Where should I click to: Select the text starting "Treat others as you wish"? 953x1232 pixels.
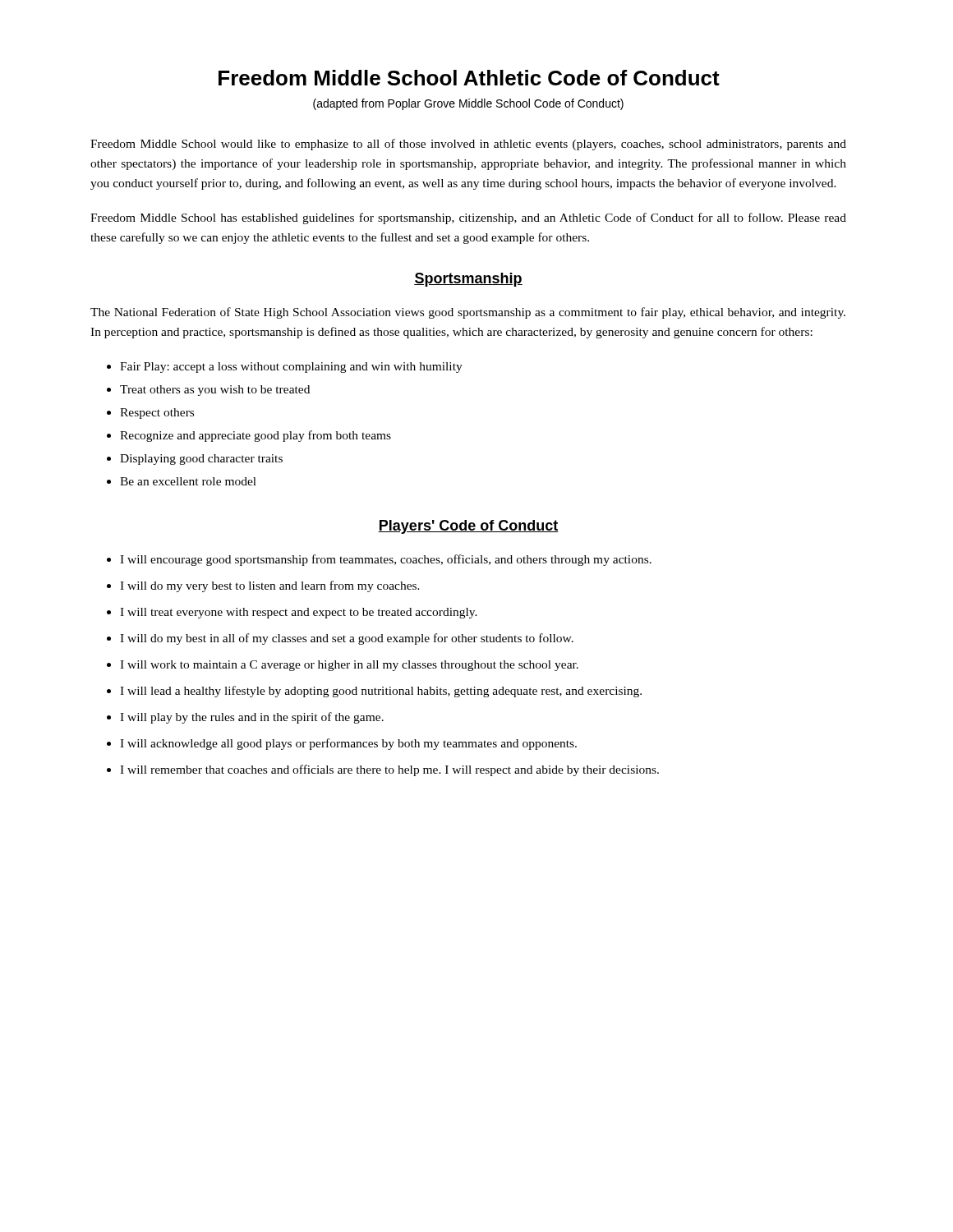[215, 389]
